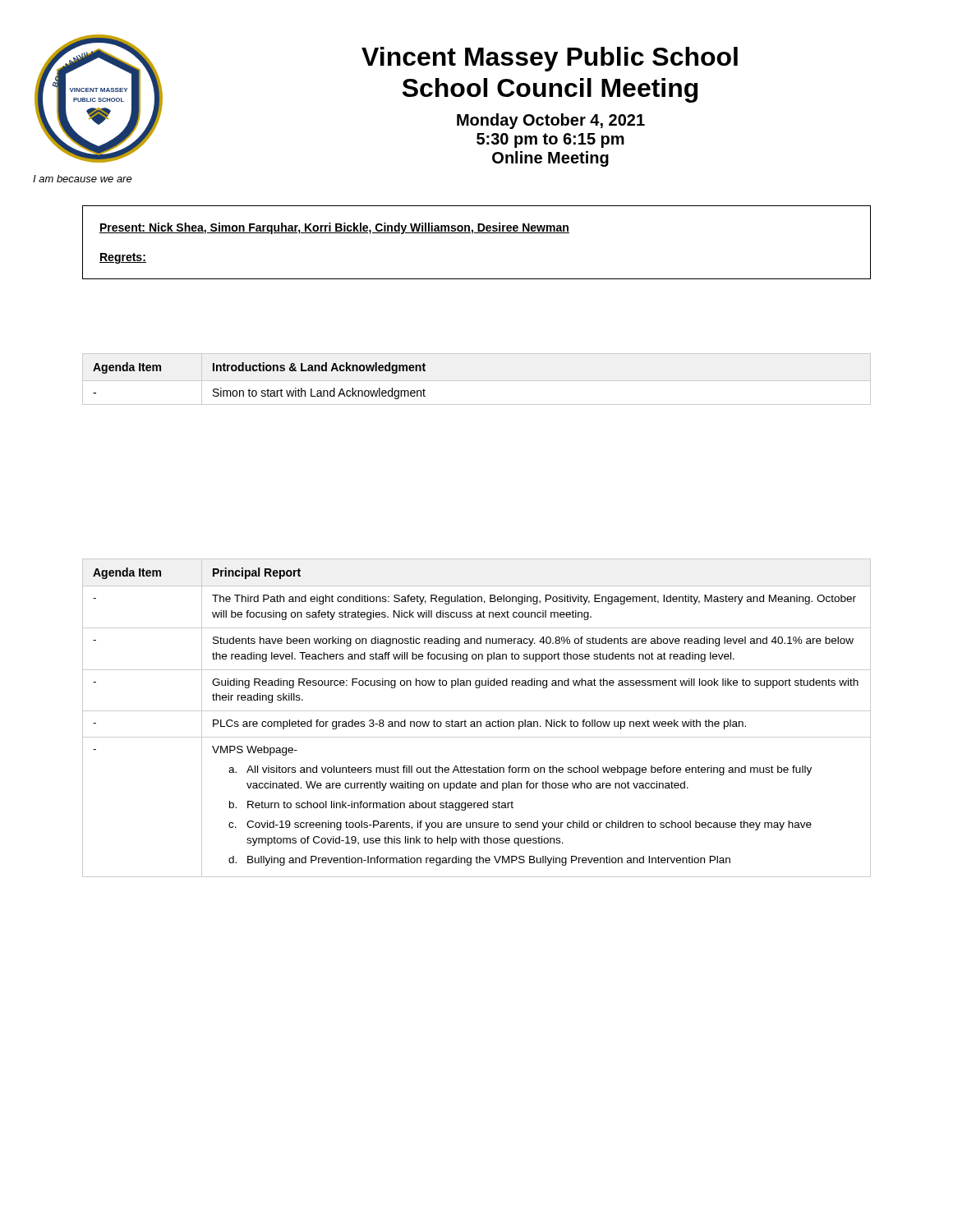The width and height of the screenshot is (953, 1232).
Task: Click on the table containing "PLCs are completed for"
Action: click(476, 718)
